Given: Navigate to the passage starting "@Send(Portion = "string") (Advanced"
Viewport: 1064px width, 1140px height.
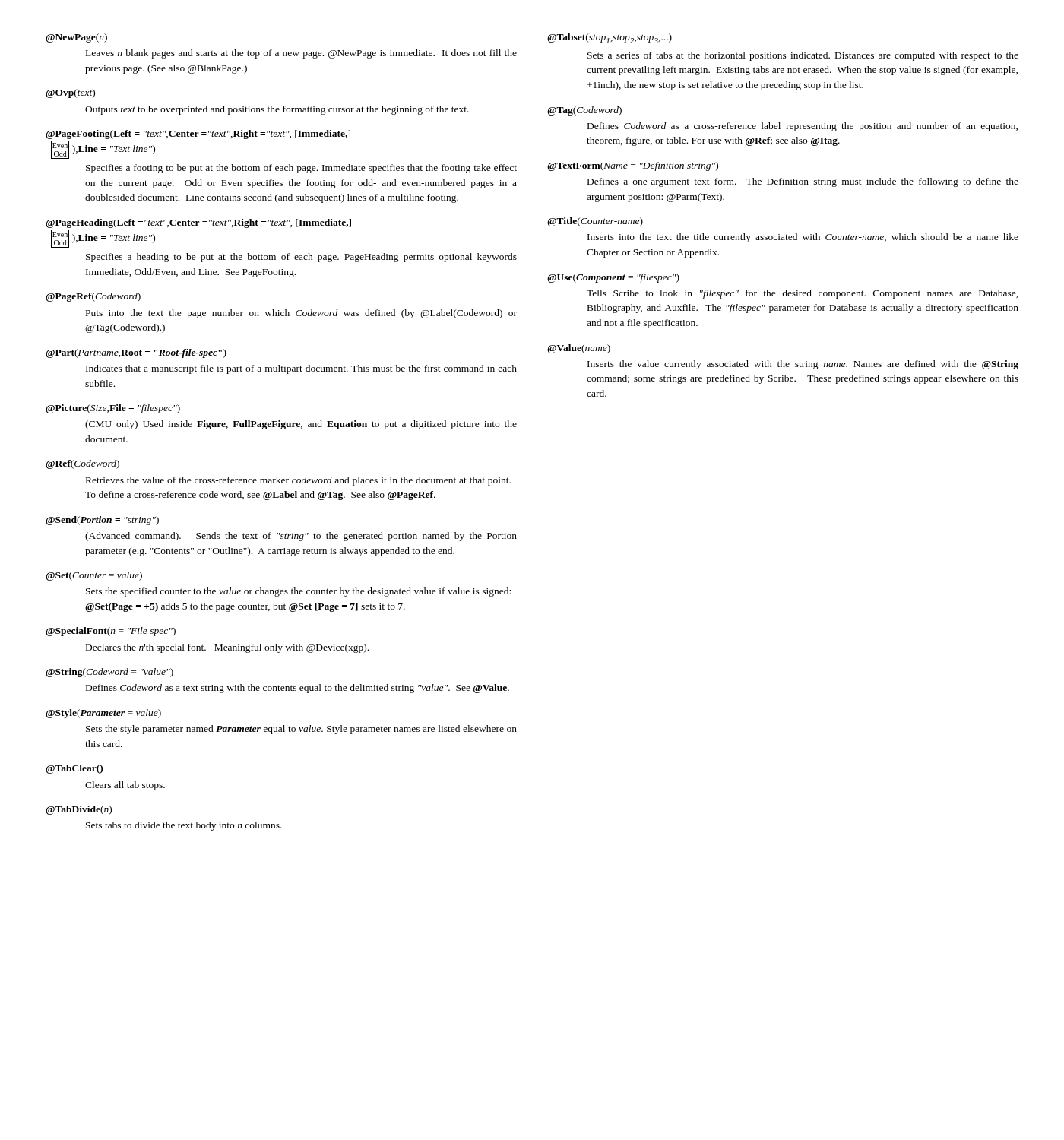Looking at the screenshot, I should (x=281, y=535).
